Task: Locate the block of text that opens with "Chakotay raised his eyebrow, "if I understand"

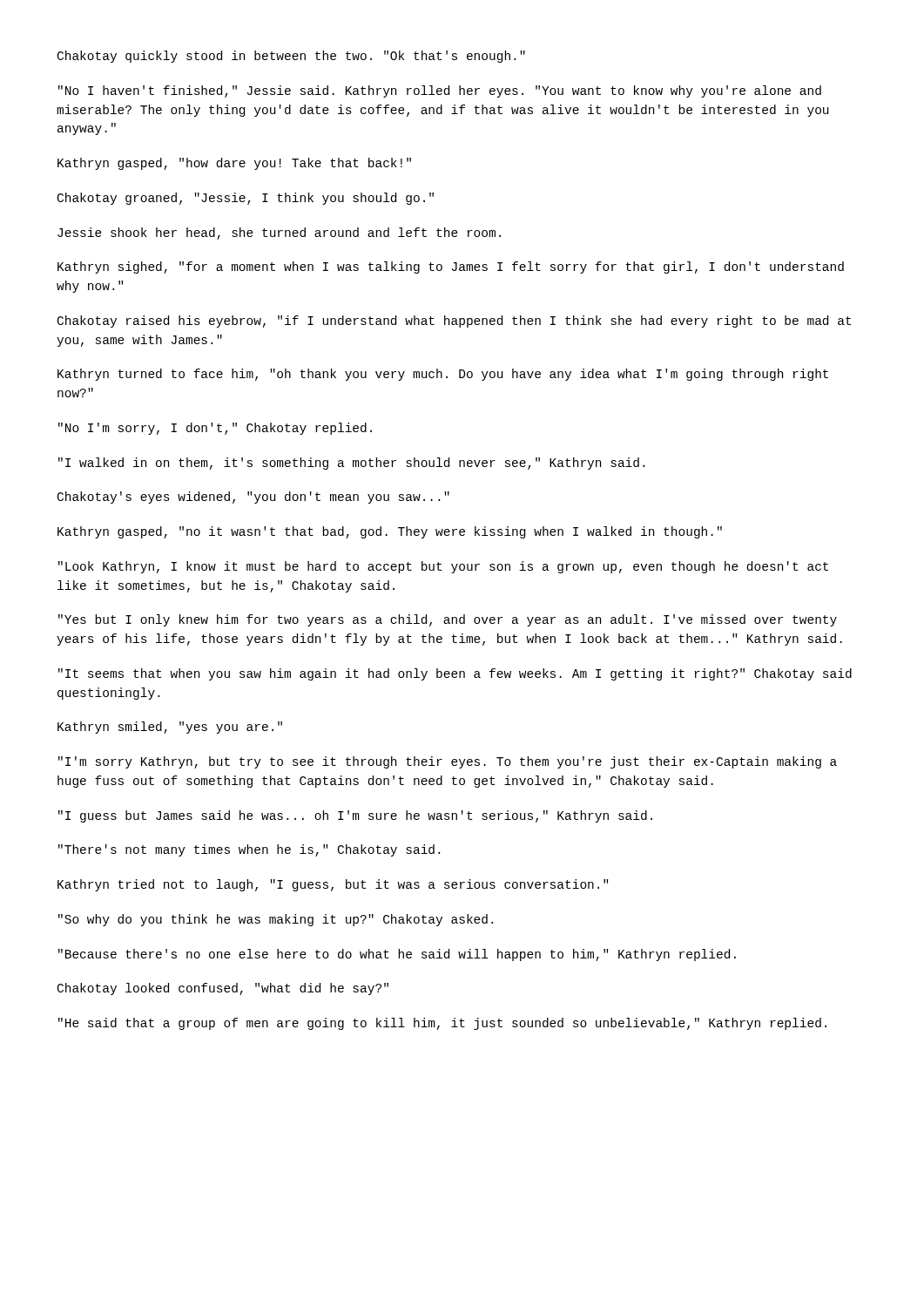Action: pos(454,331)
